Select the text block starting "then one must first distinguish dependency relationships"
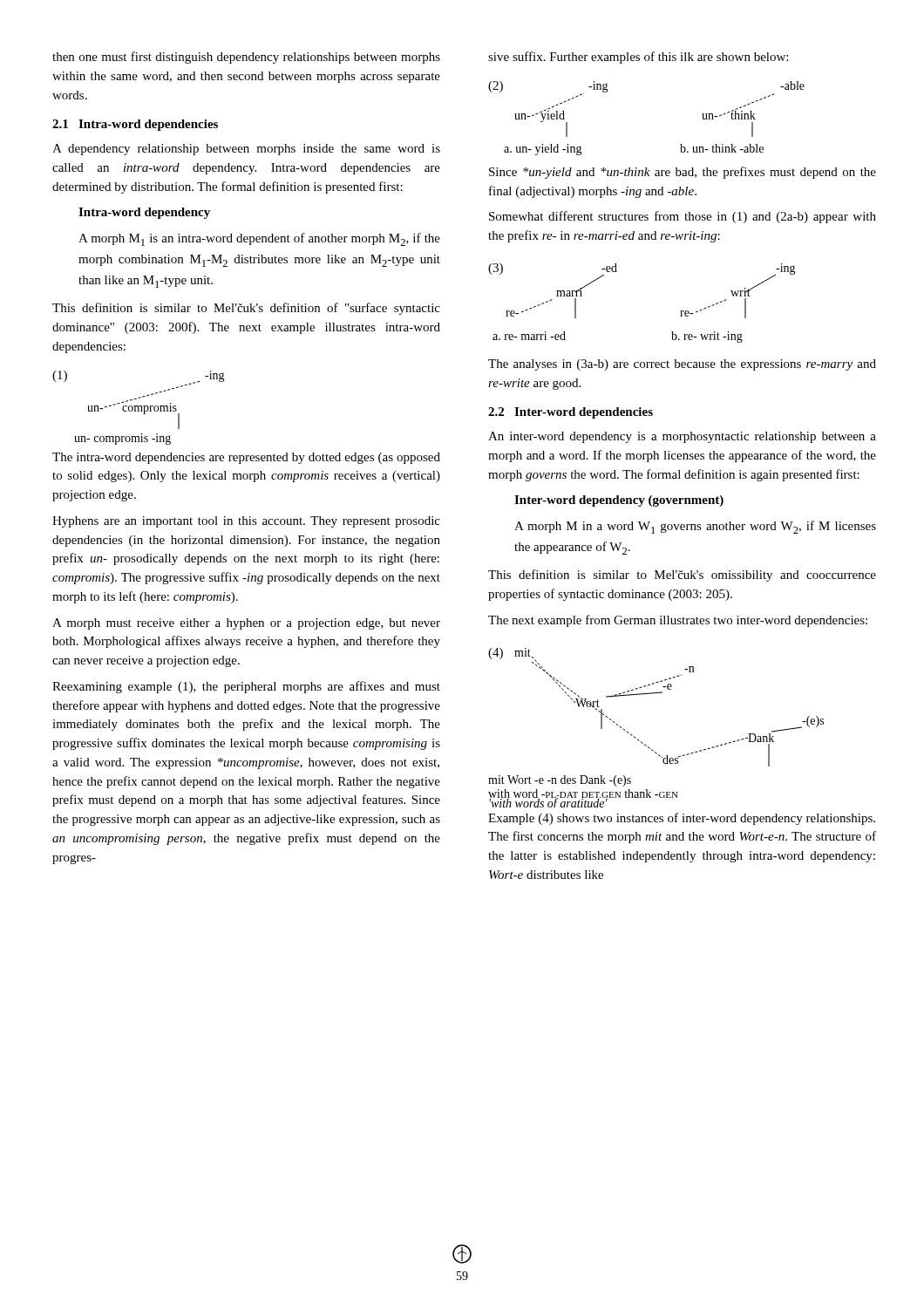 point(246,76)
